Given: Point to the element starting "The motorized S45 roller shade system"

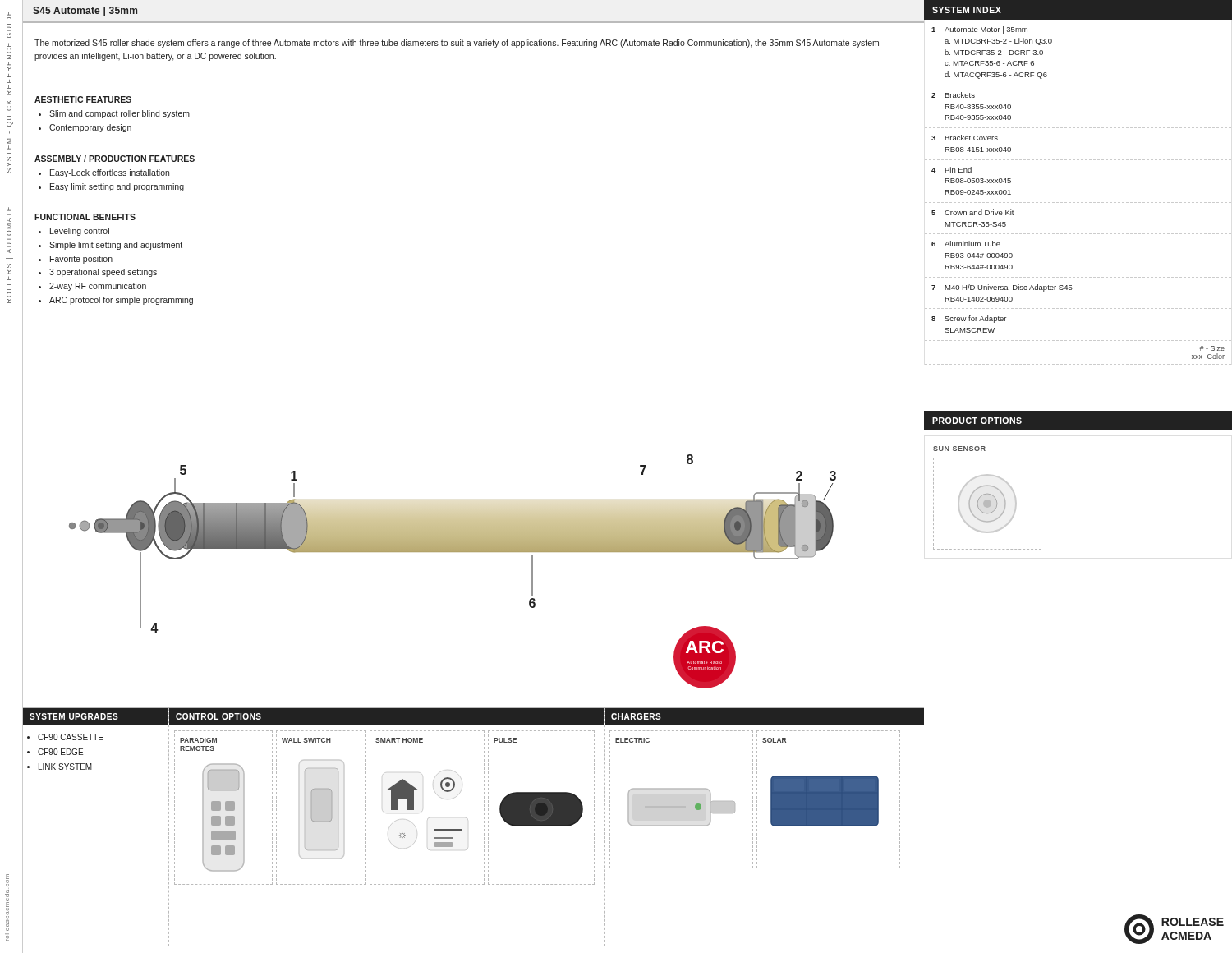Looking at the screenshot, I should (457, 49).
